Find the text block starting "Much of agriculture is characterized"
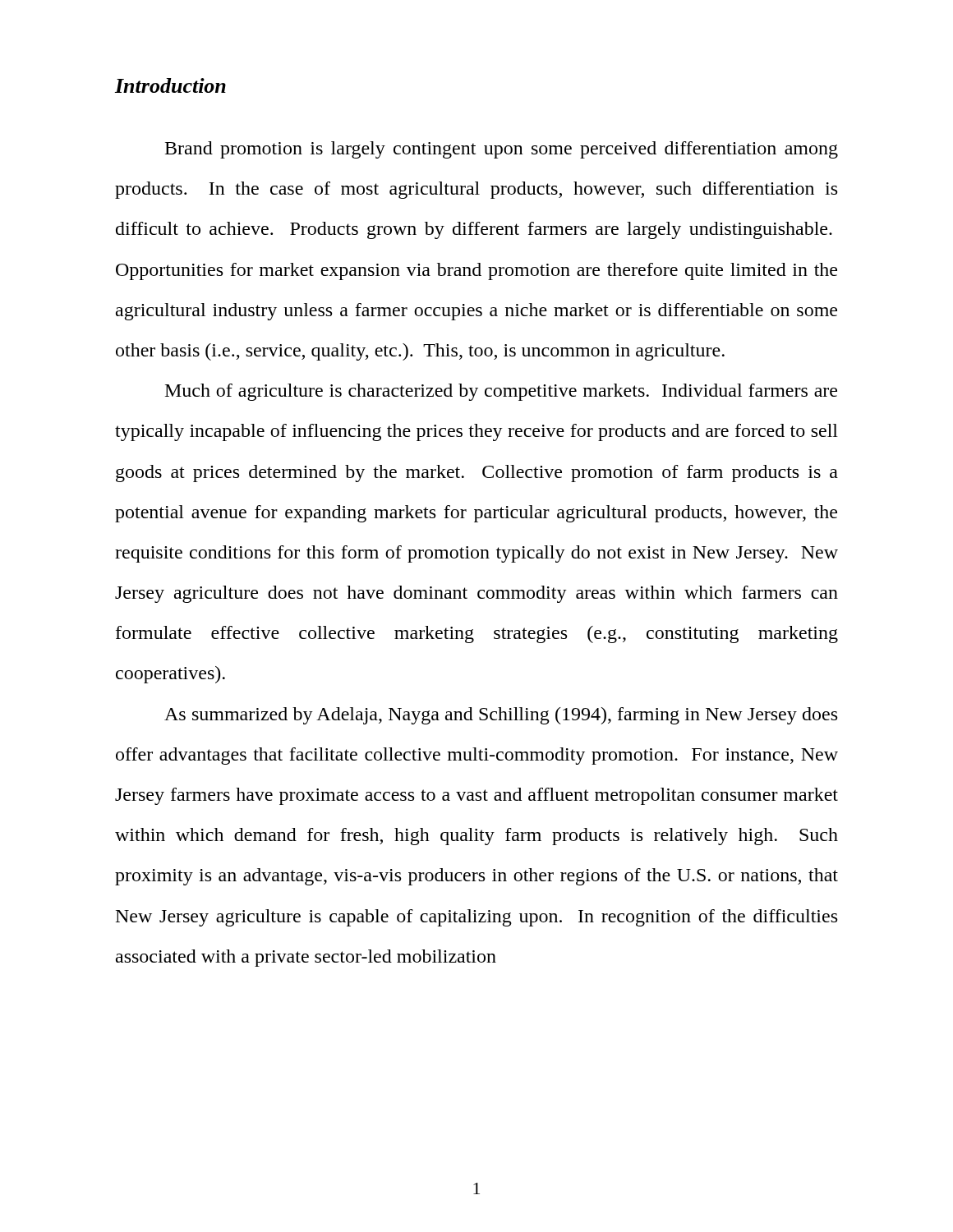 (476, 532)
